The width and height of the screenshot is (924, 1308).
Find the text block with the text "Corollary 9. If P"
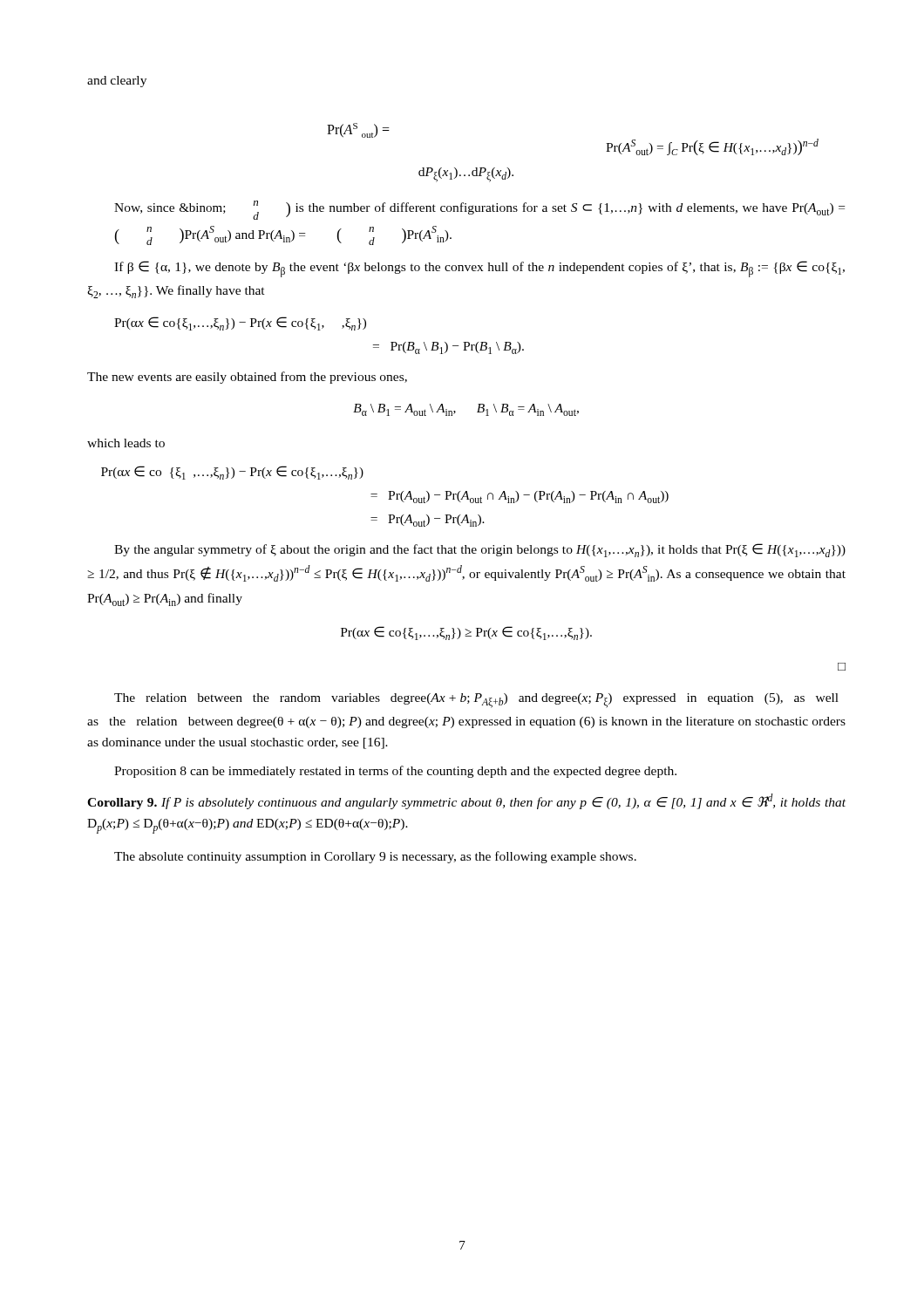(466, 813)
